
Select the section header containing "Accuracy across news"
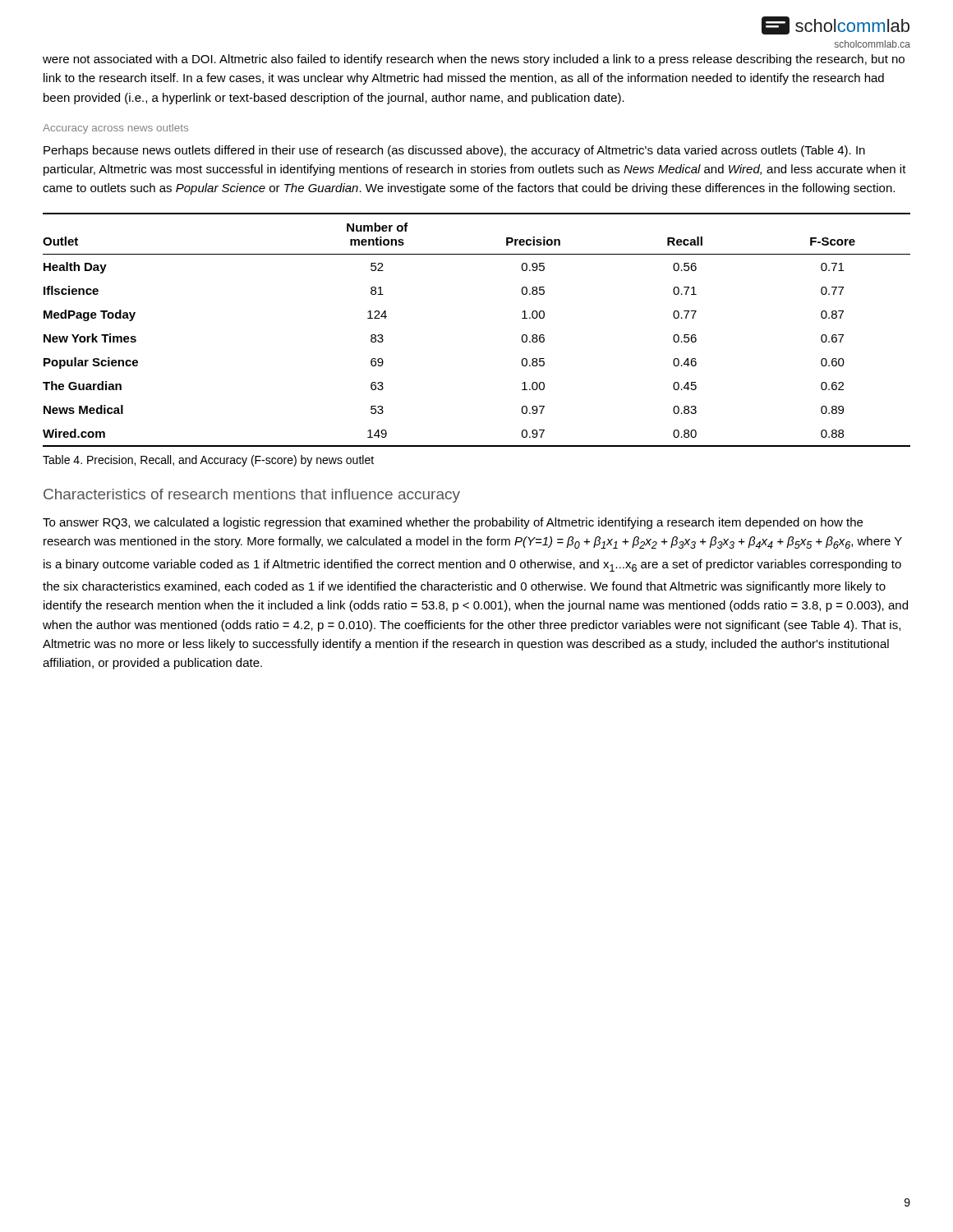click(x=116, y=128)
